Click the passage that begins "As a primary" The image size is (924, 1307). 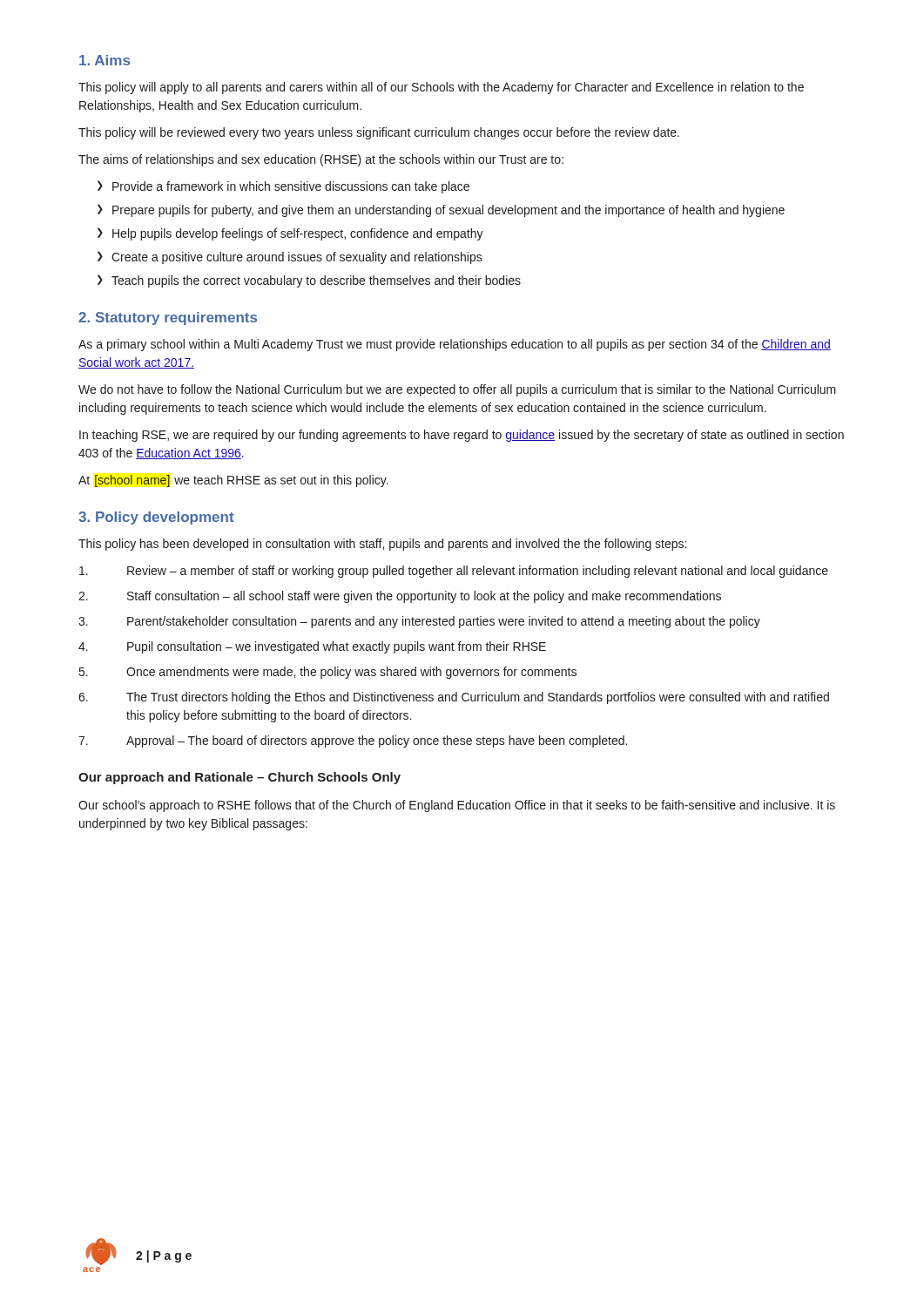pos(462,354)
